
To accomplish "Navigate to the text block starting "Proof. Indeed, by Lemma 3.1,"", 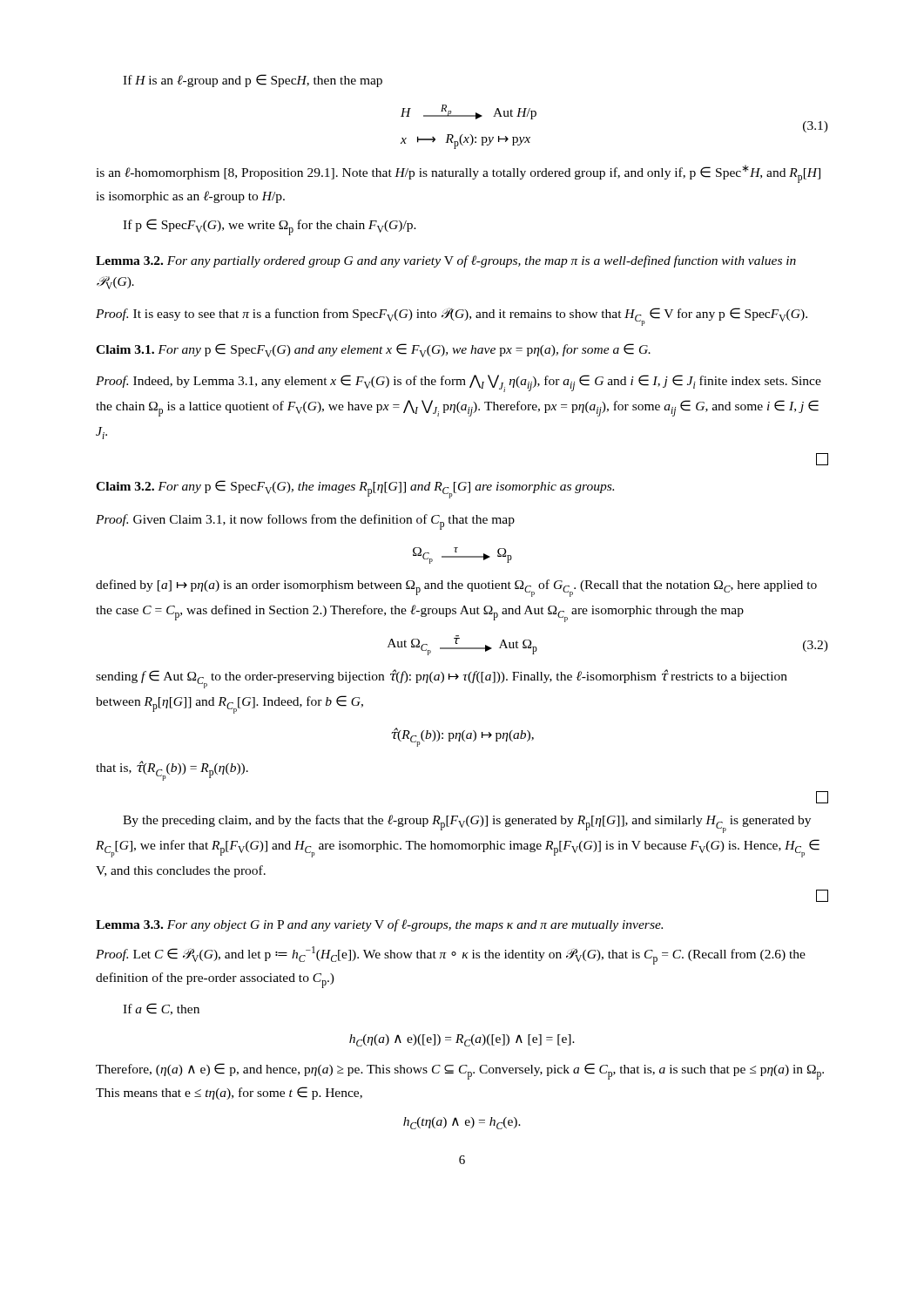I will point(462,408).
